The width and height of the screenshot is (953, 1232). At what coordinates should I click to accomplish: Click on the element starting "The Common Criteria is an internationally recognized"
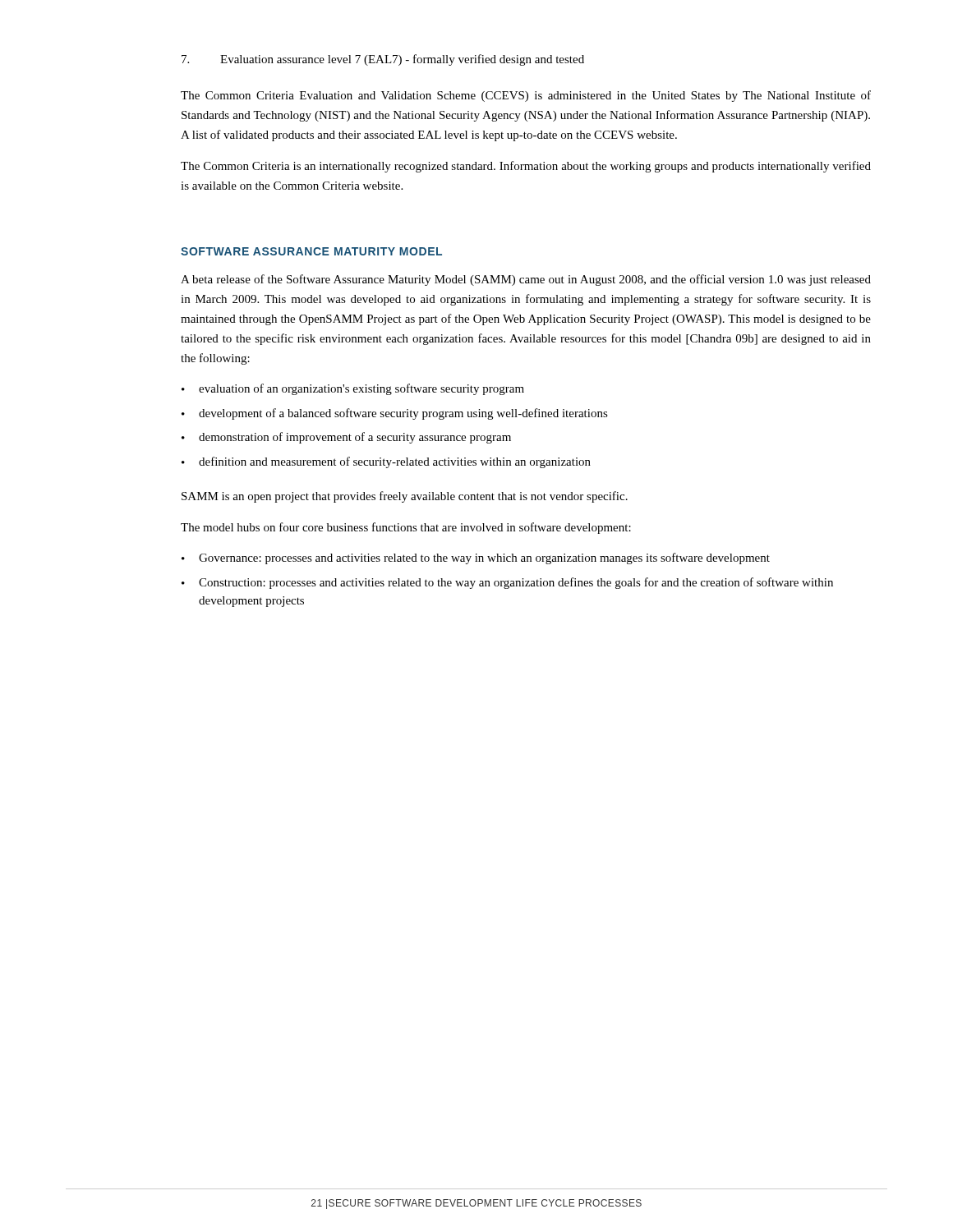(526, 176)
